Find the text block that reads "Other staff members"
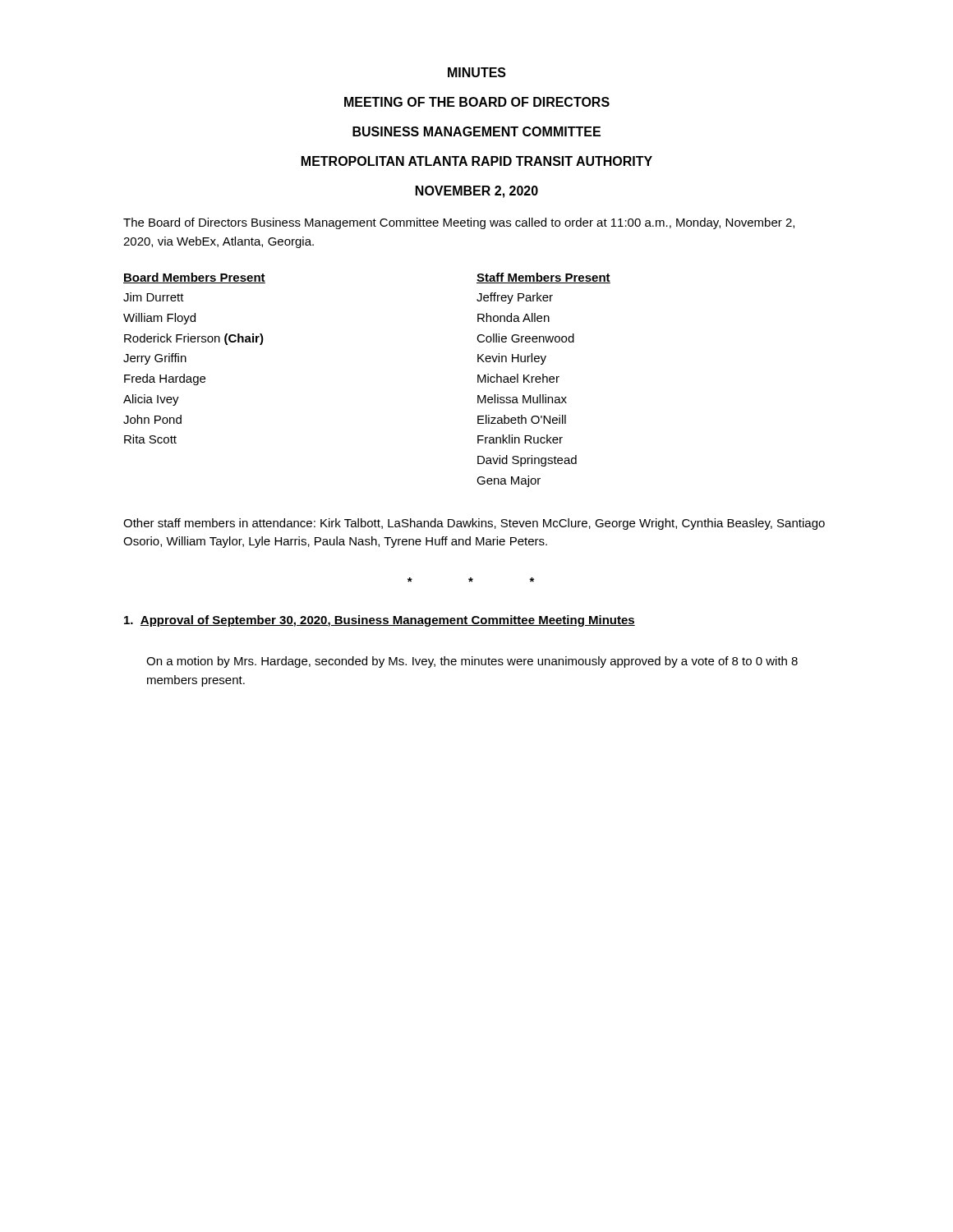 tap(474, 532)
